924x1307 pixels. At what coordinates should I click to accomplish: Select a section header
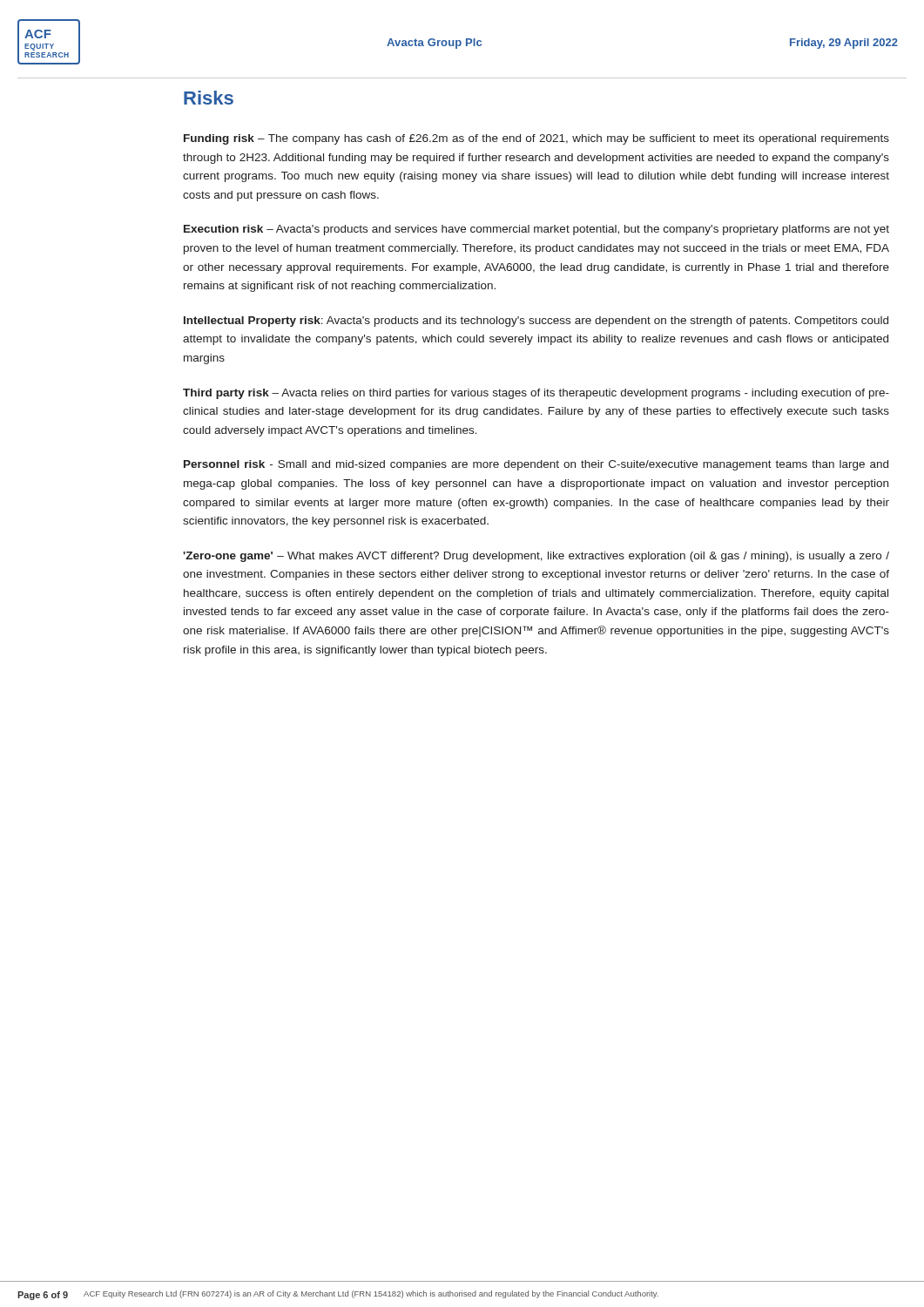208,98
